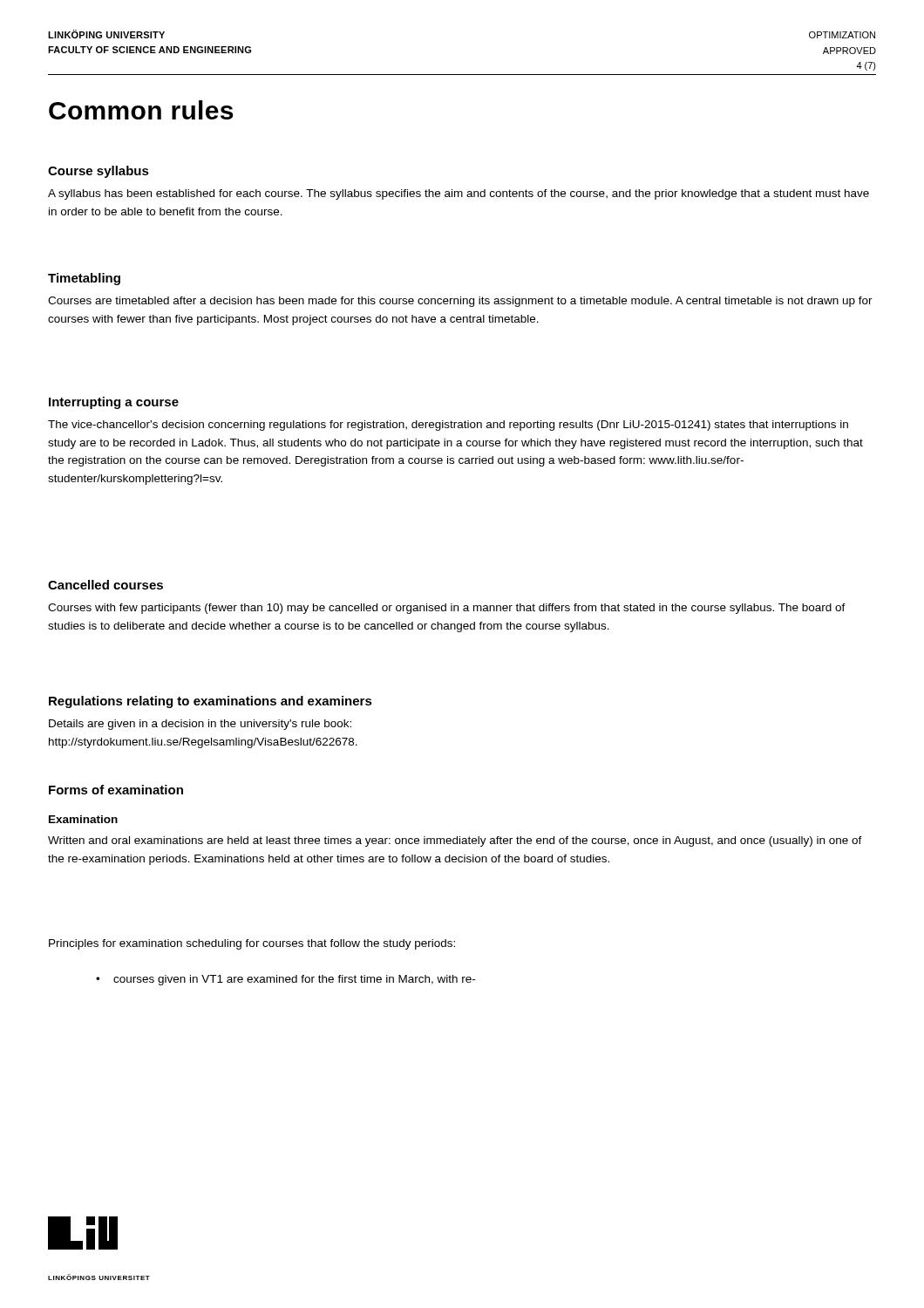Select the text block that says "Written and oral examinations"
Viewport: 924px width, 1308px height.
(455, 849)
